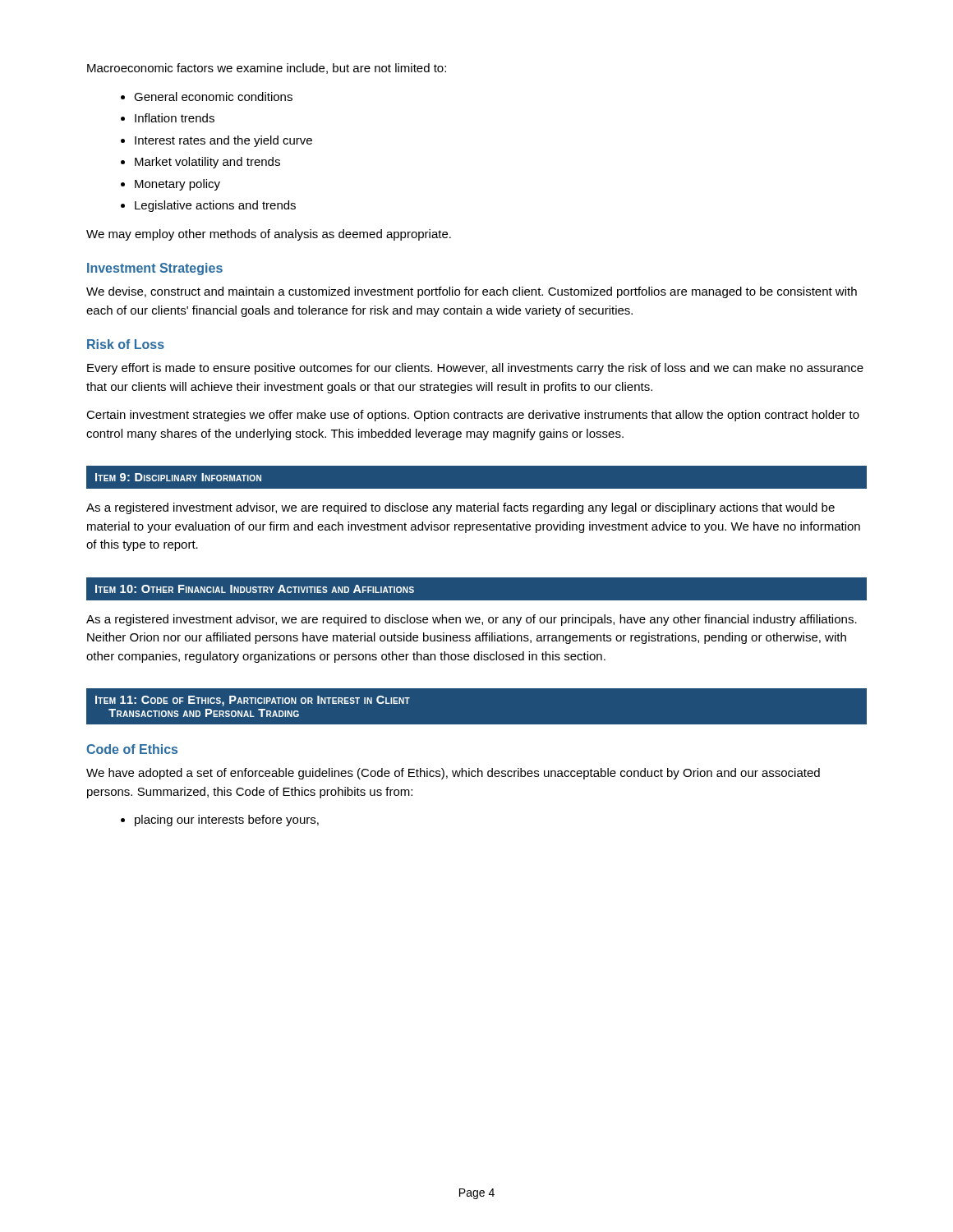
Task: Locate the block of text that opens with "We may employ other methods of"
Action: (269, 235)
